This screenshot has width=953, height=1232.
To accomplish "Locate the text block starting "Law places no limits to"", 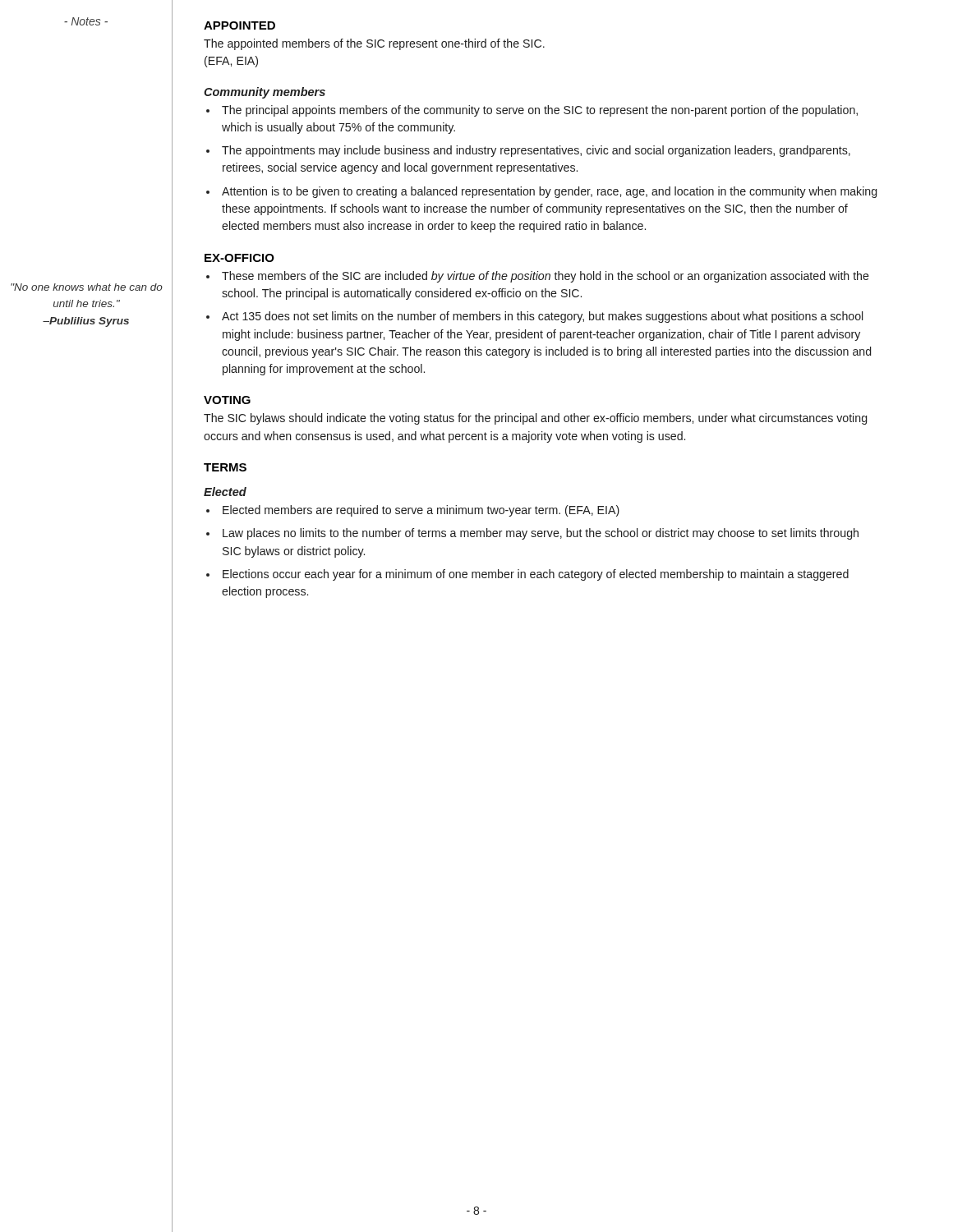I will (541, 542).
